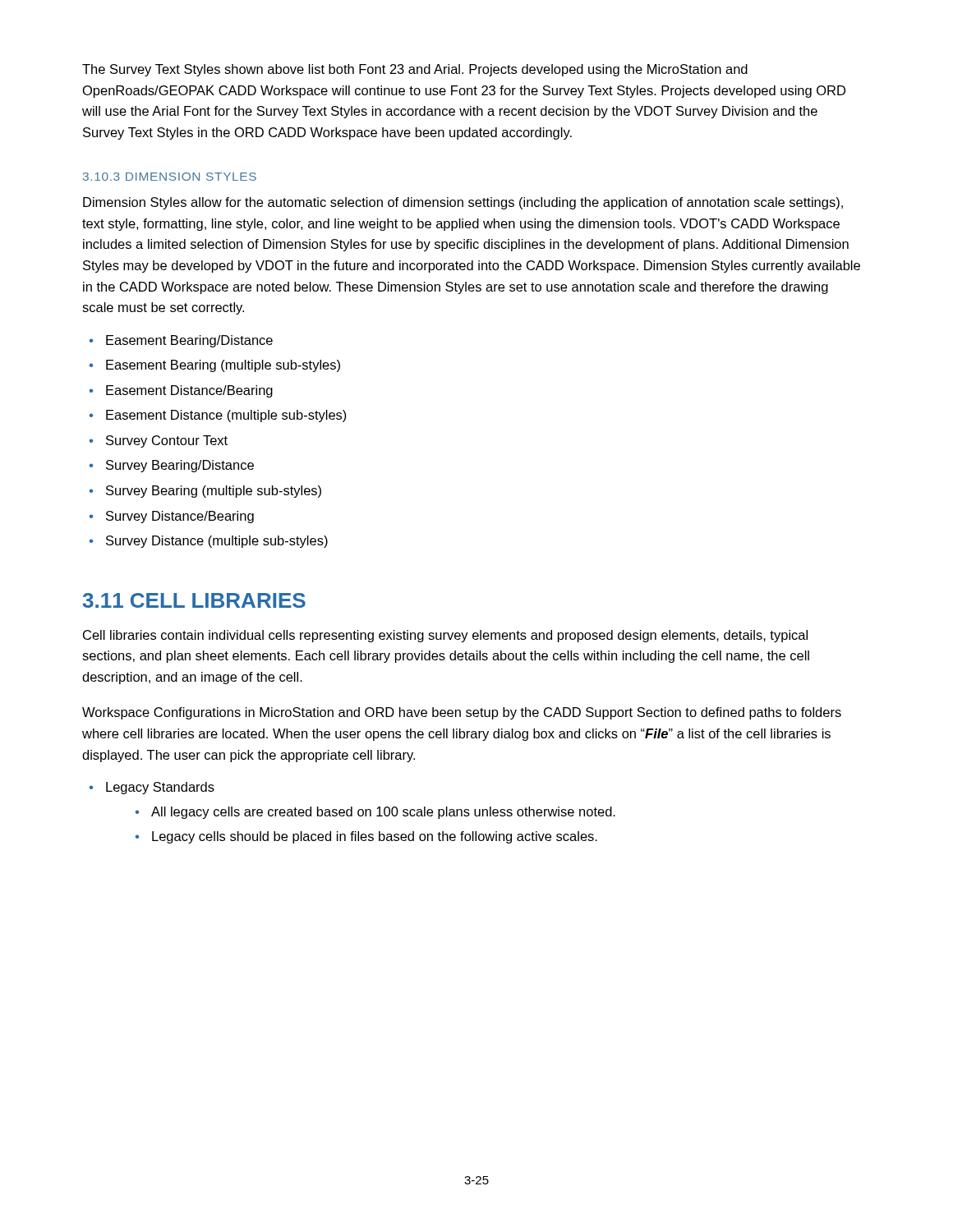Where does it say "Survey Bearing/Distance"?
953x1232 pixels.
pyautogui.click(x=180, y=465)
